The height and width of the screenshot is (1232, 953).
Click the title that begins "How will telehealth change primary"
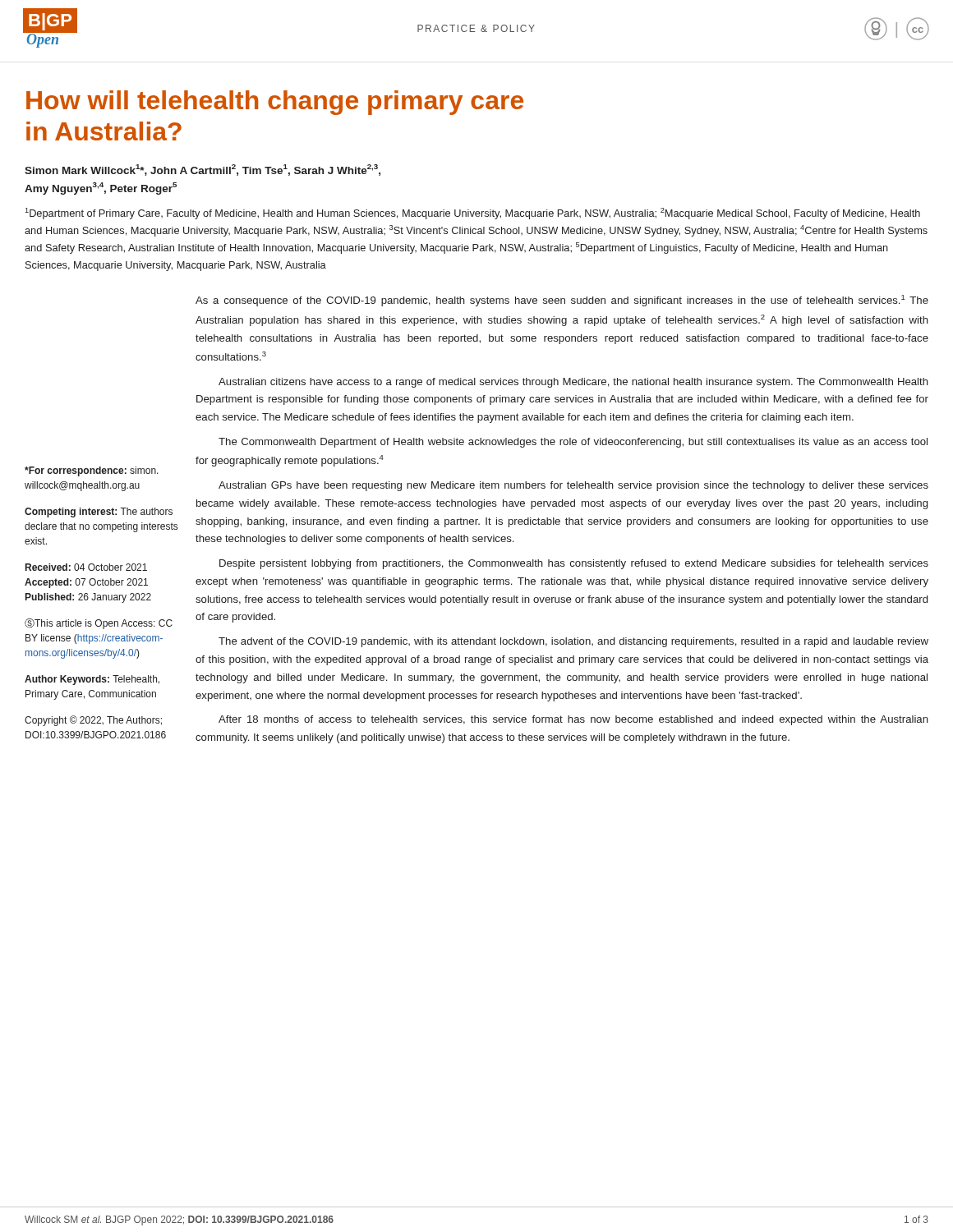476,116
